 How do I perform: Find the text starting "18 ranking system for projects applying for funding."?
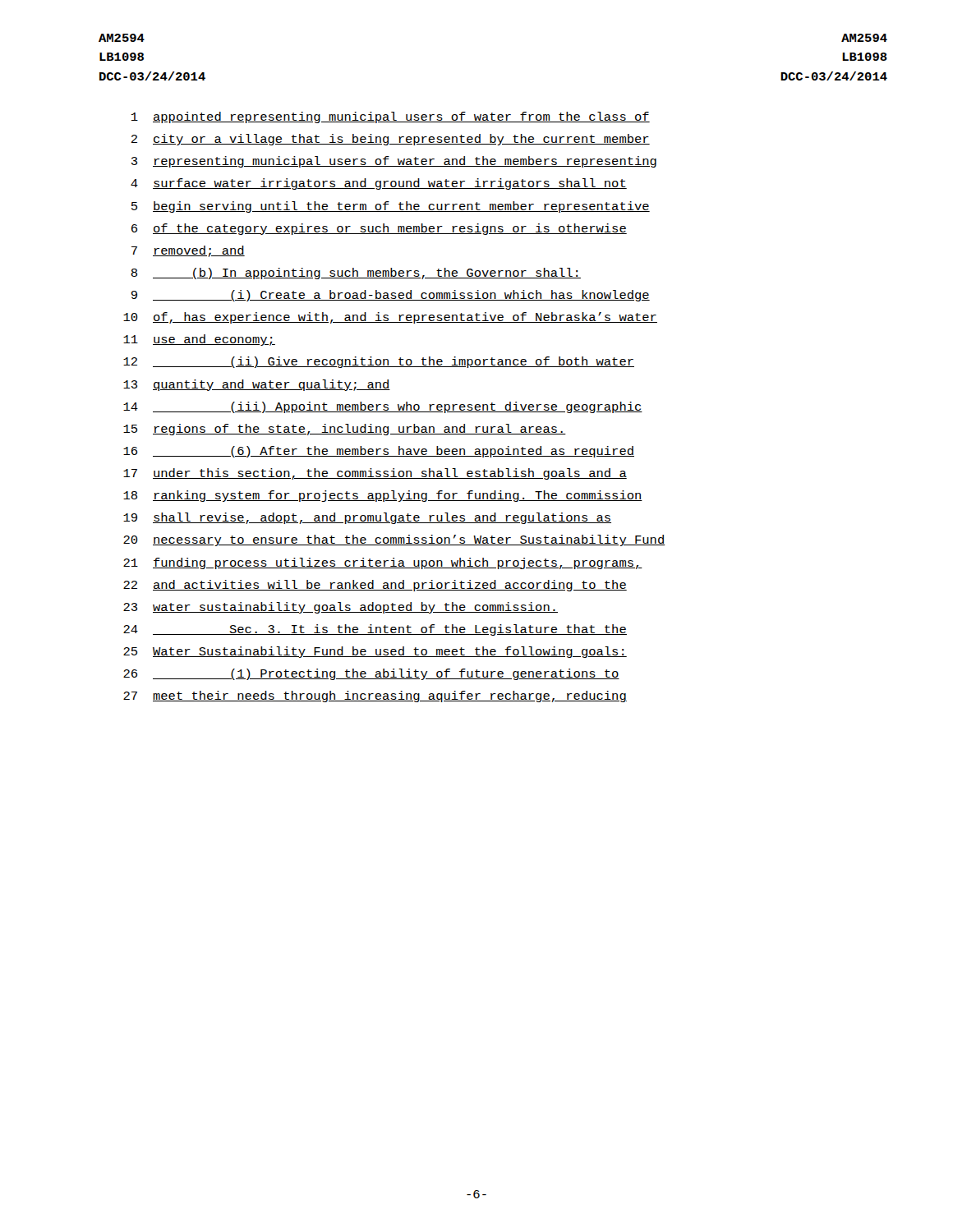493,497
